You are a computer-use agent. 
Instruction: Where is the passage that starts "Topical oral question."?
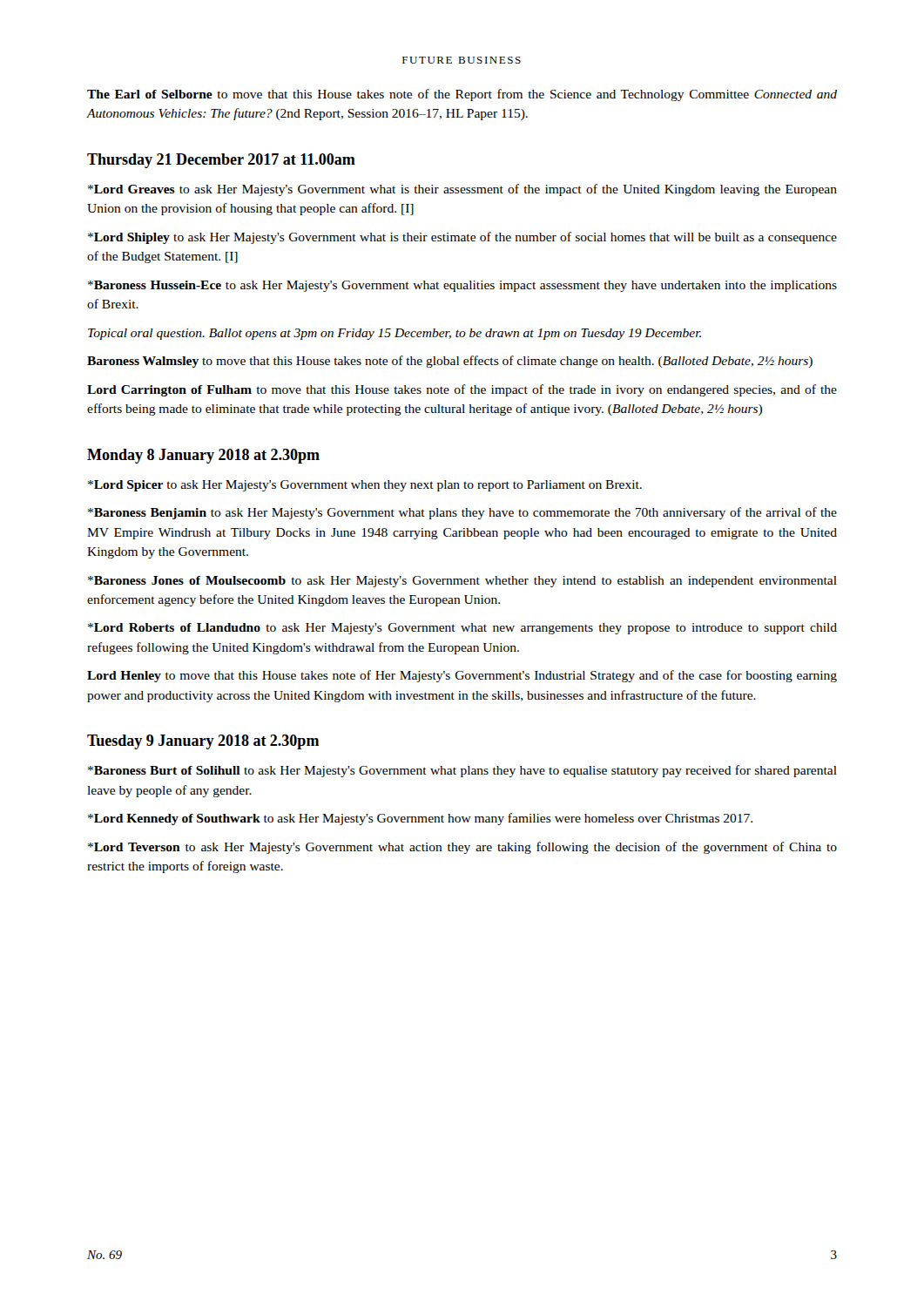coord(395,332)
